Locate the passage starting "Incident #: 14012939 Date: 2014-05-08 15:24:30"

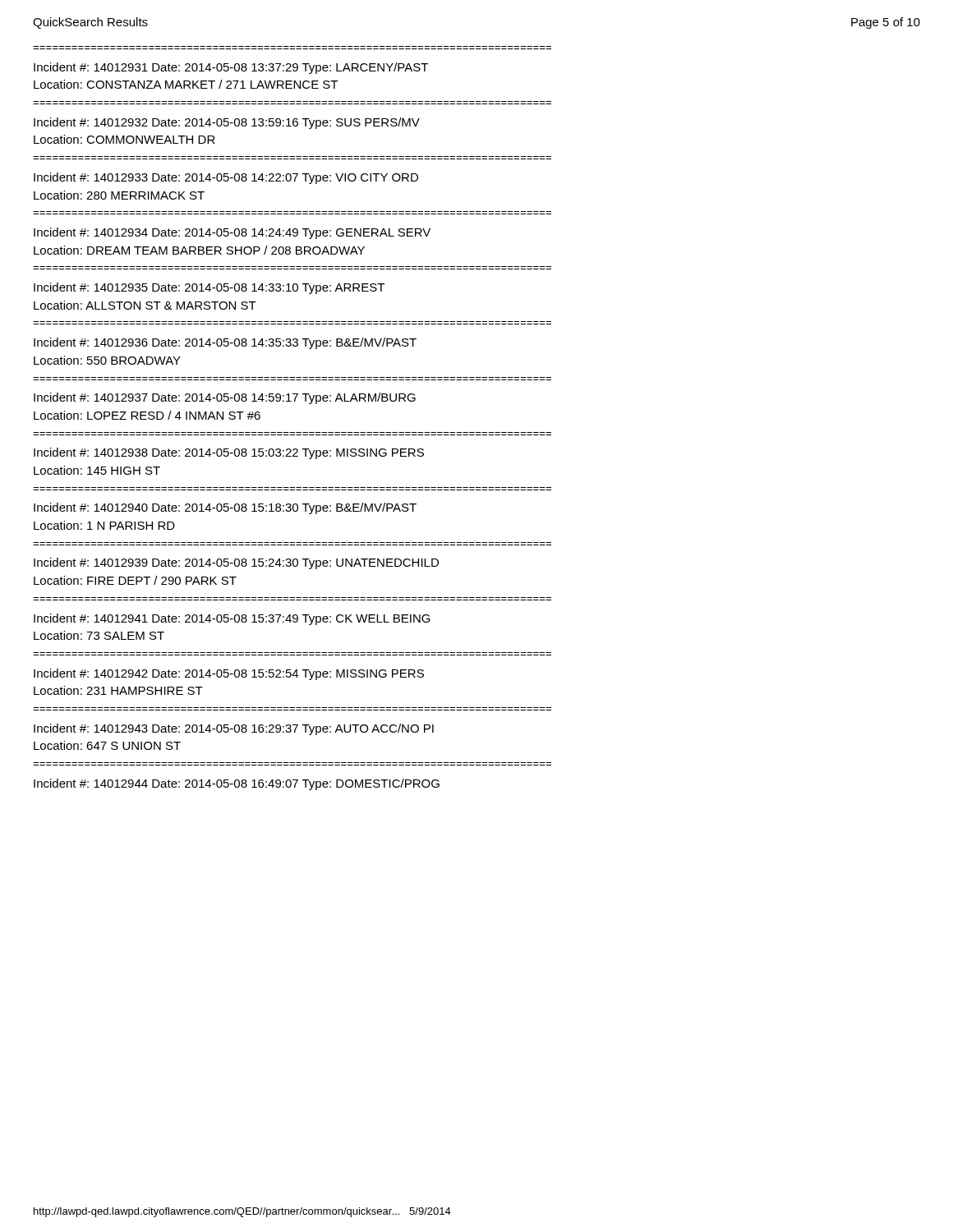point(236,572)
